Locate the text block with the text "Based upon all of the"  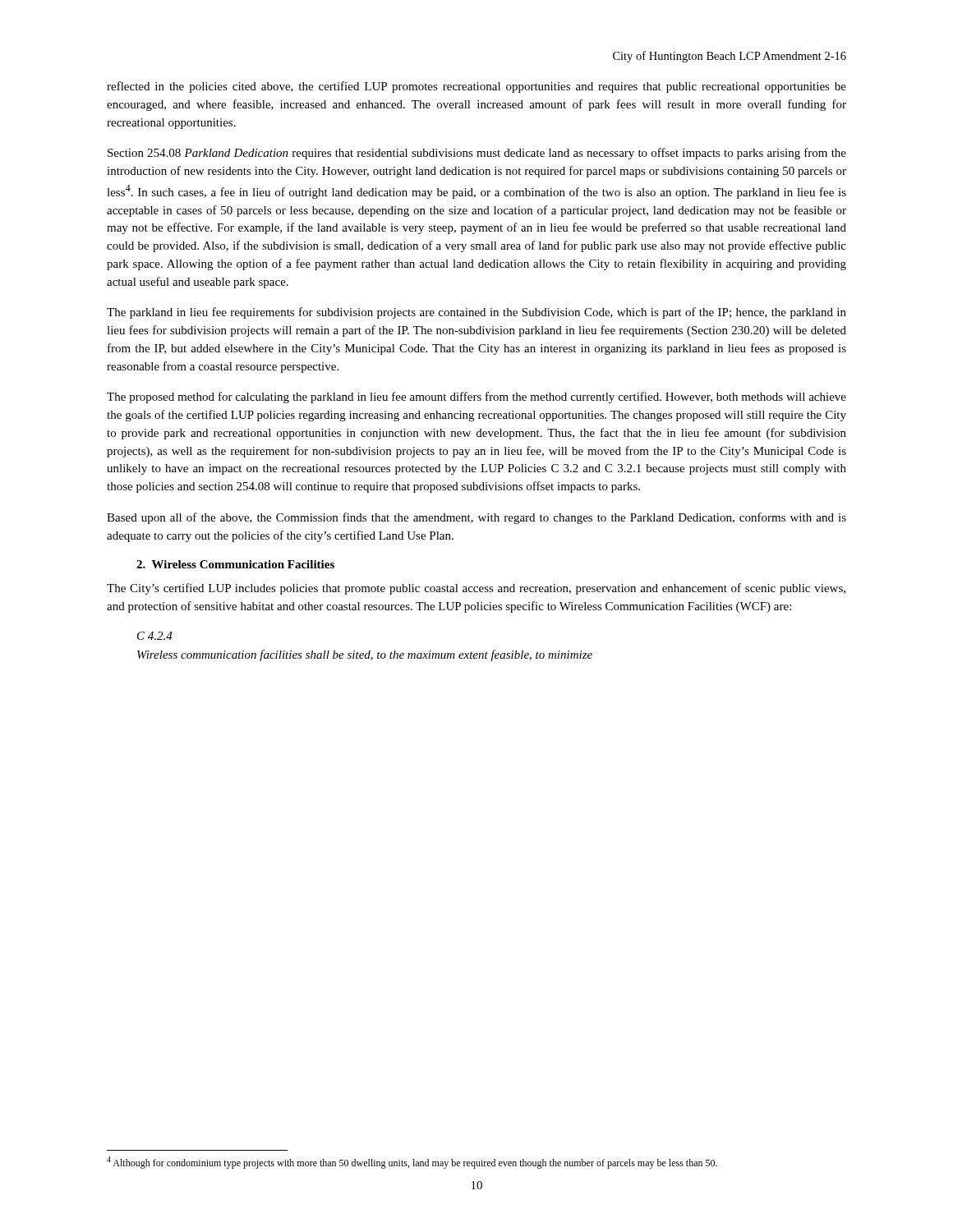coord(476,526)
